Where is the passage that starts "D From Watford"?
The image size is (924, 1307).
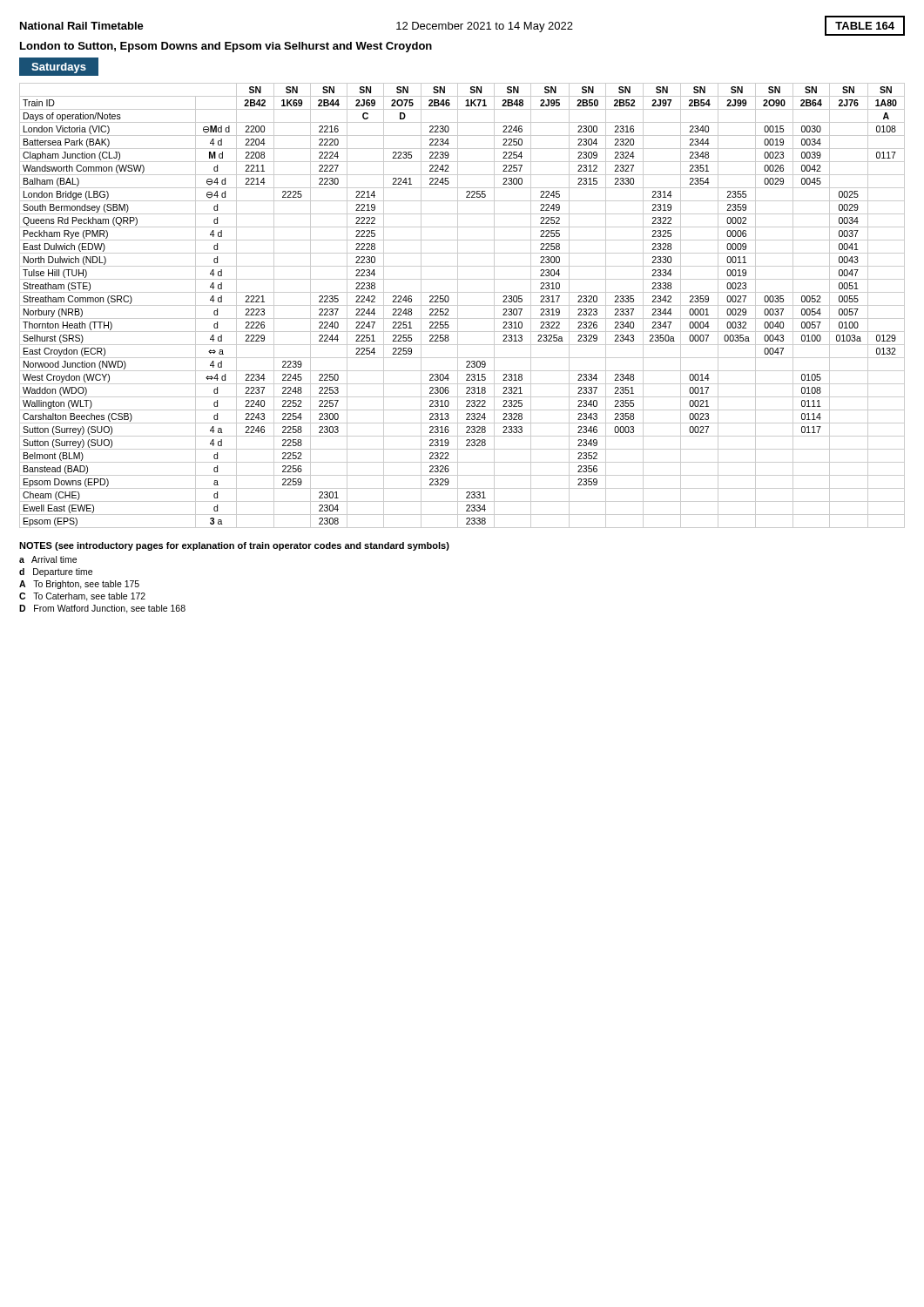point(102,608)
